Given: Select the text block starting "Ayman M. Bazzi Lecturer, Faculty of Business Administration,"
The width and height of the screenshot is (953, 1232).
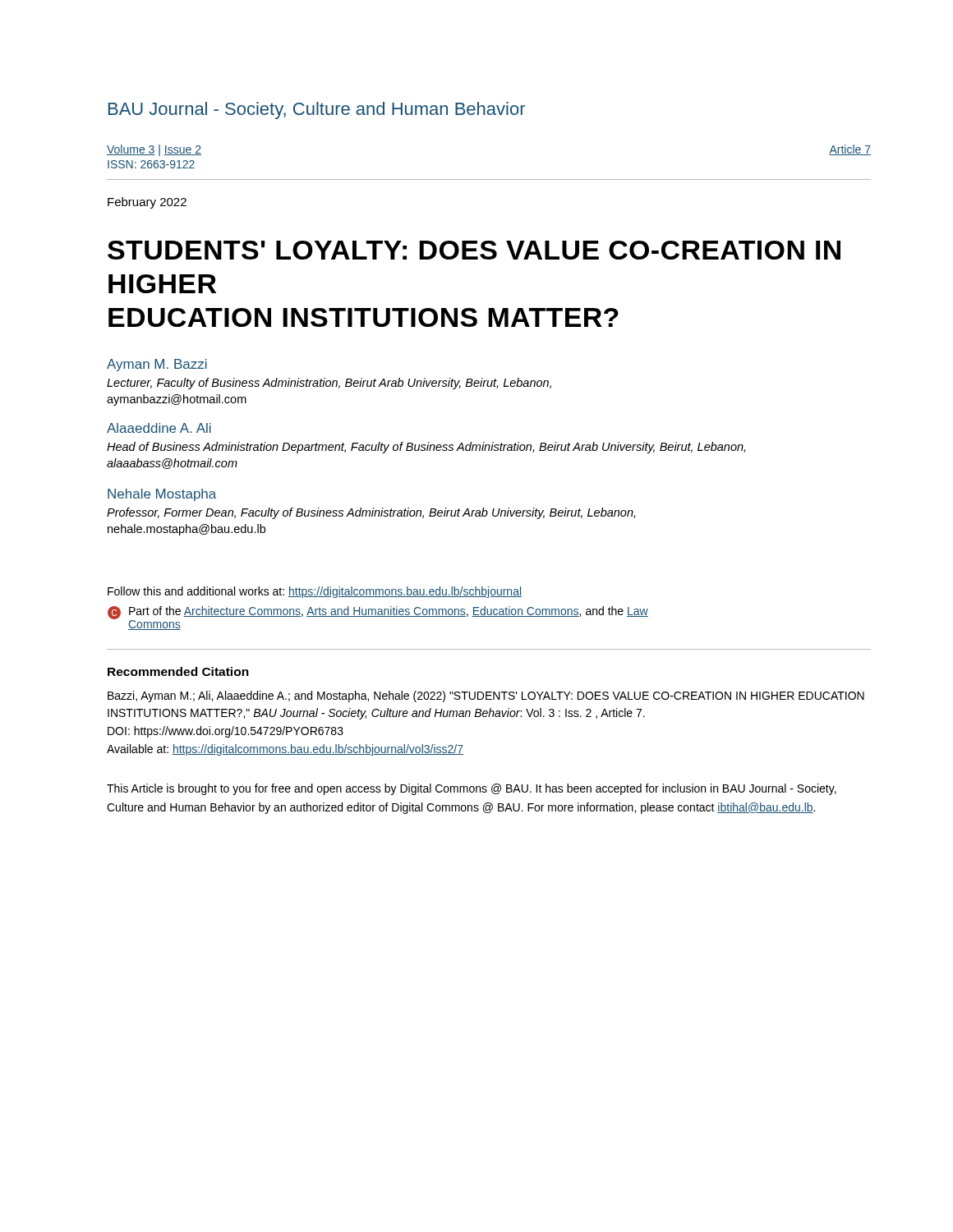Looking at the screenshot, I should point(489,381).
